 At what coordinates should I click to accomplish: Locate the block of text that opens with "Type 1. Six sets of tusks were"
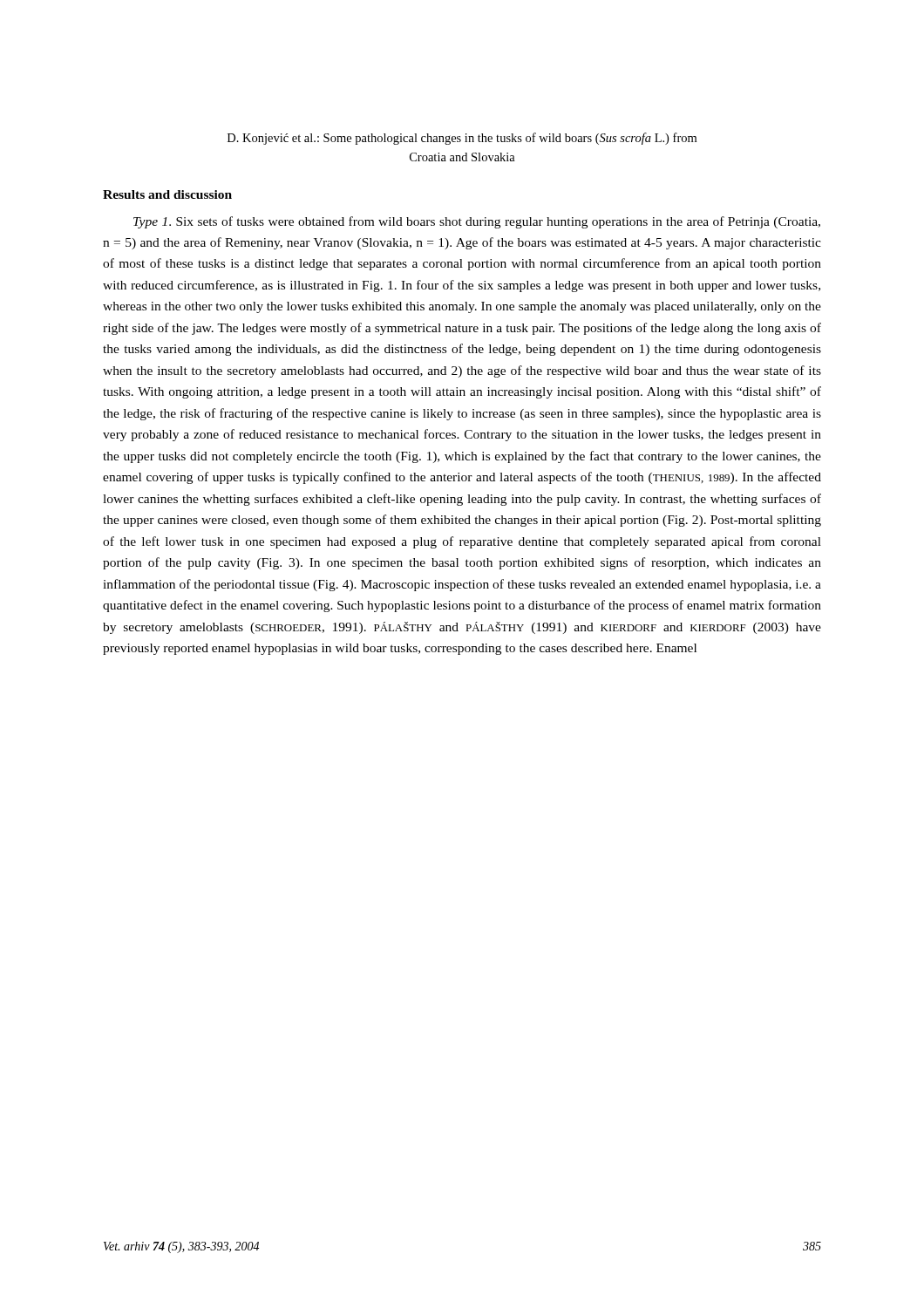462,435
